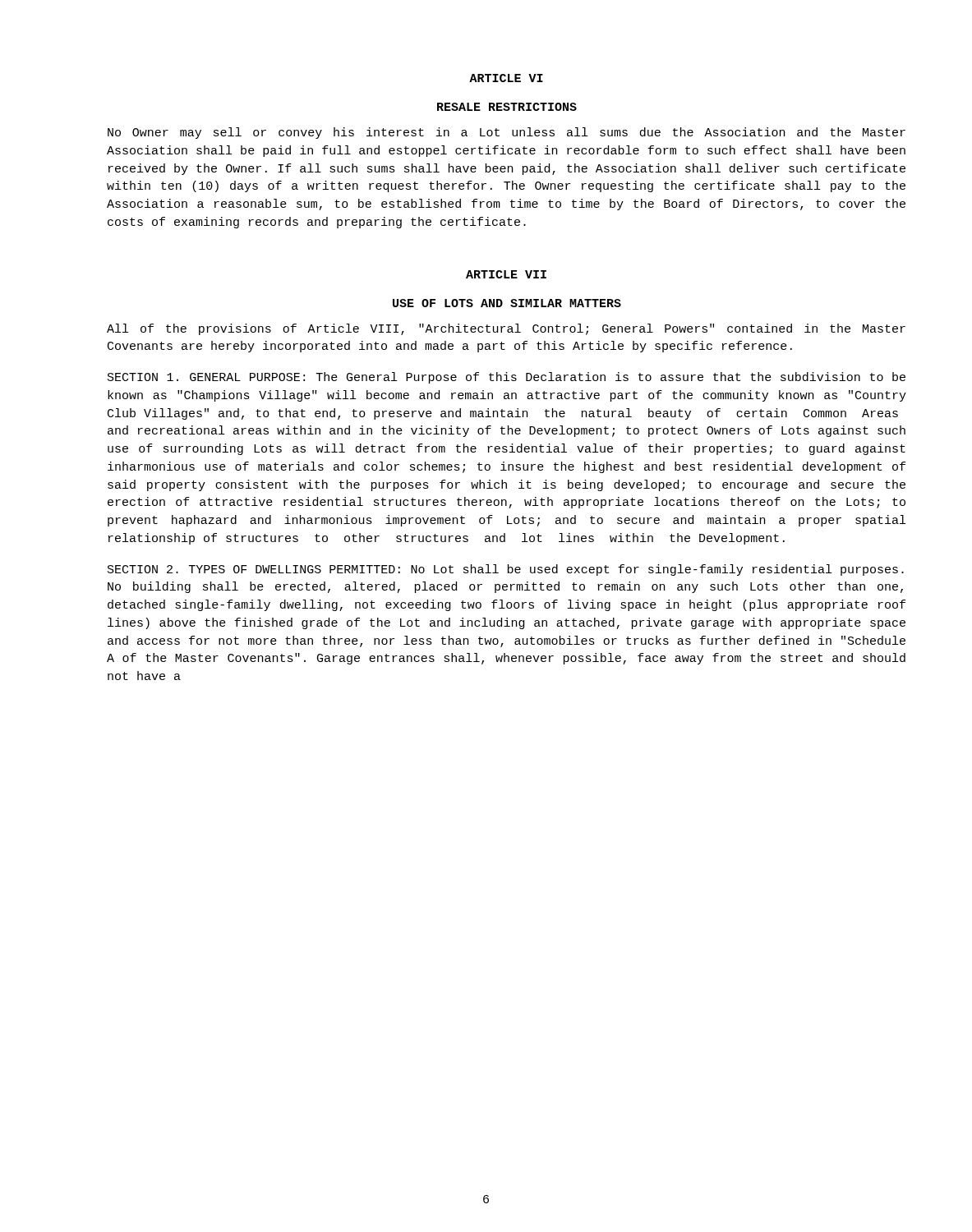Where is the passage that starts "All of the provisions"?
The height and width of the screenshot is (1232, 972).
pos(507,338)
